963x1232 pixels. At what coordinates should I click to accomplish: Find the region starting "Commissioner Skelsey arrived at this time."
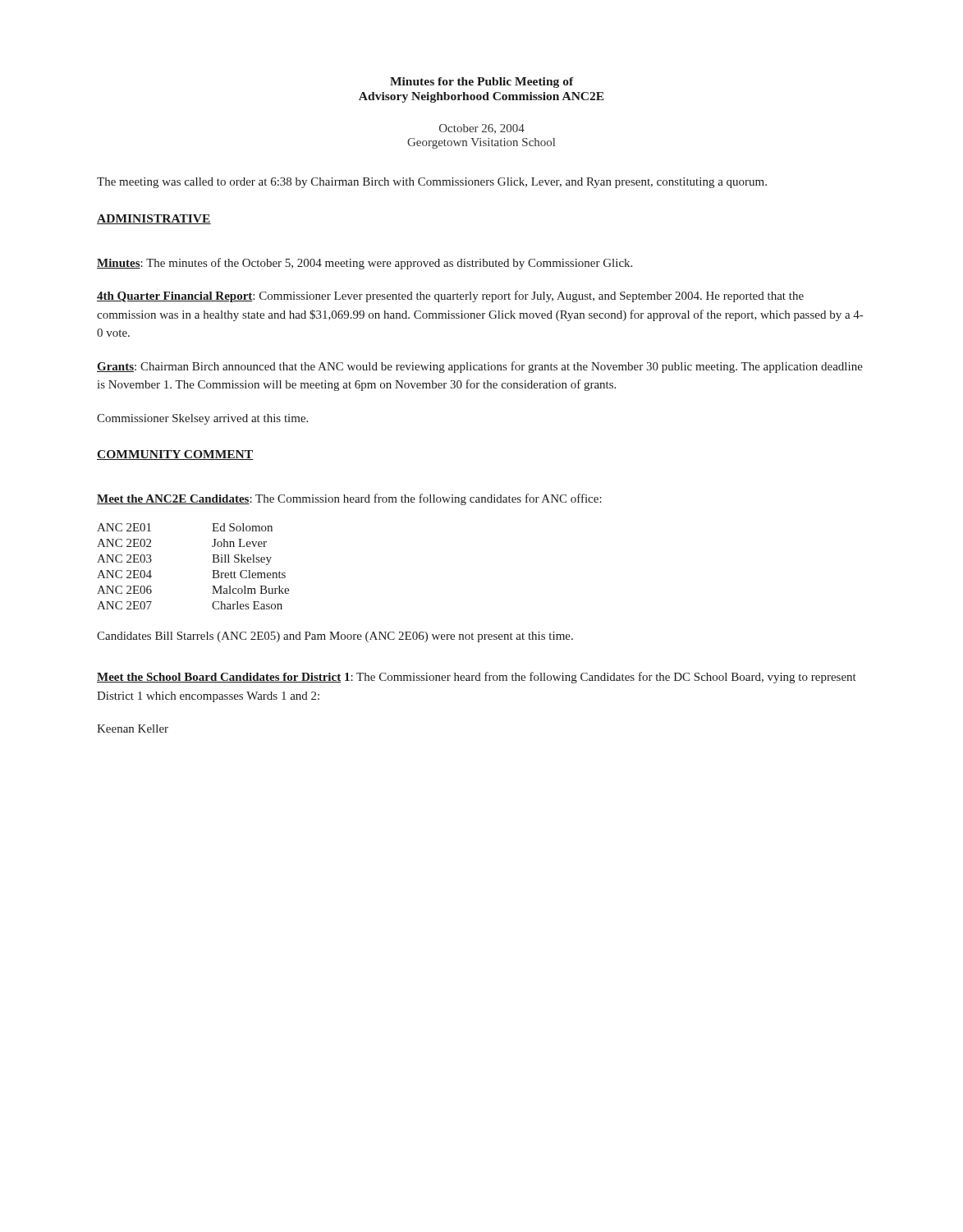(x=203, y=418)
